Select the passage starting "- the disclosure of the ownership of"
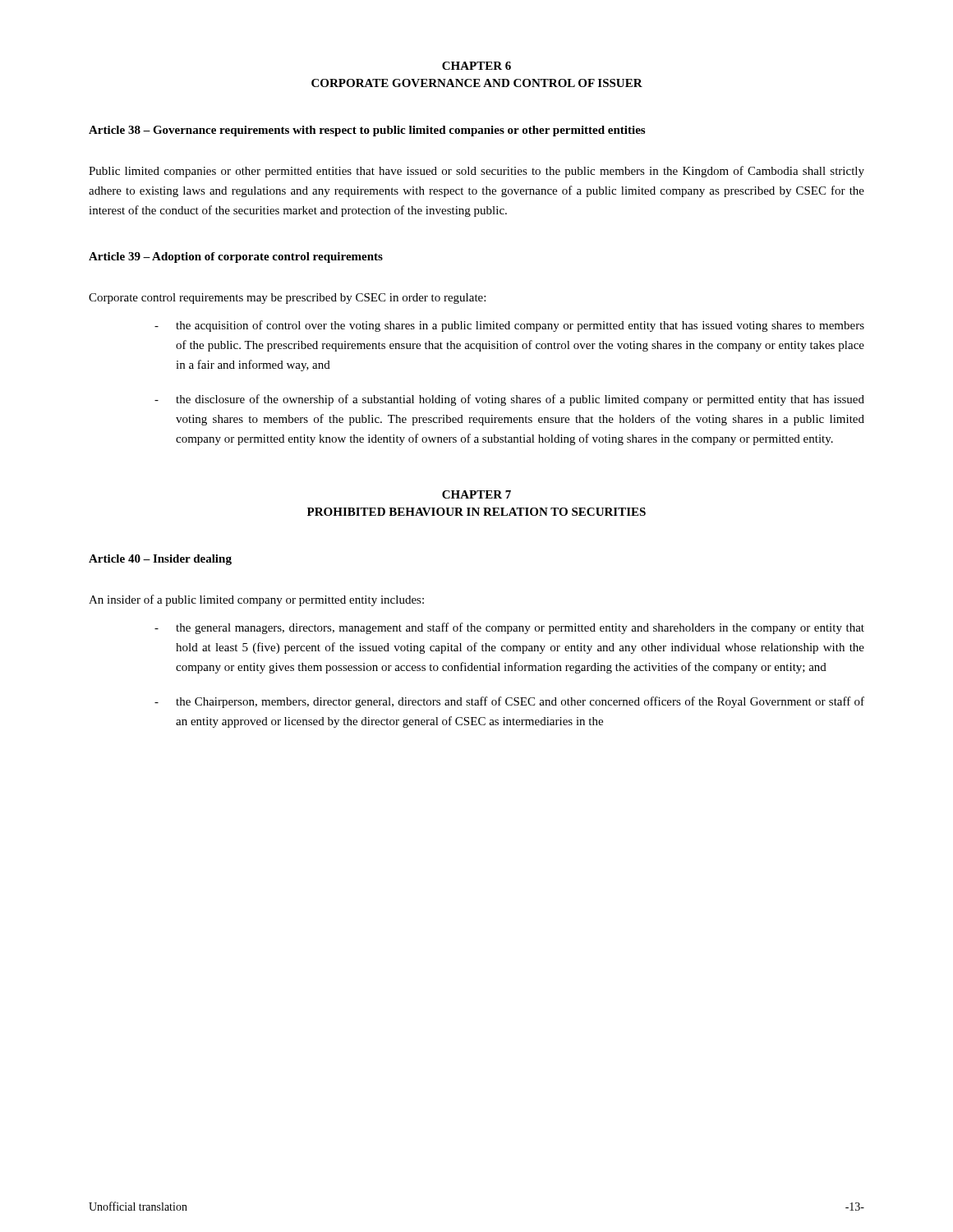Image resolution: width=953 pixels, height=1232 pixels. pyautogui.click(x=509, y=419)
